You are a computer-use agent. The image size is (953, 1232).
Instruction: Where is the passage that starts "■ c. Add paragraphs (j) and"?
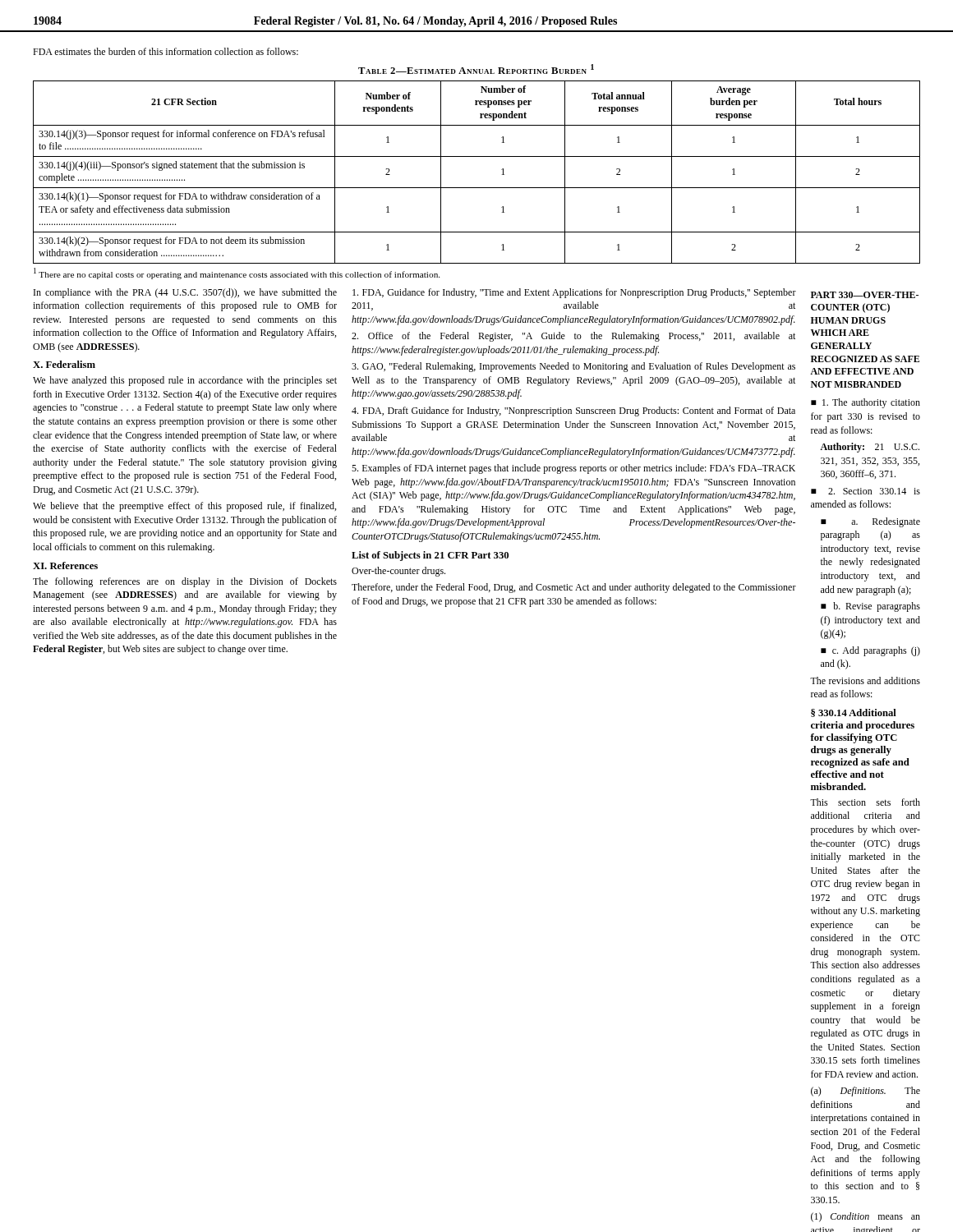870,657
